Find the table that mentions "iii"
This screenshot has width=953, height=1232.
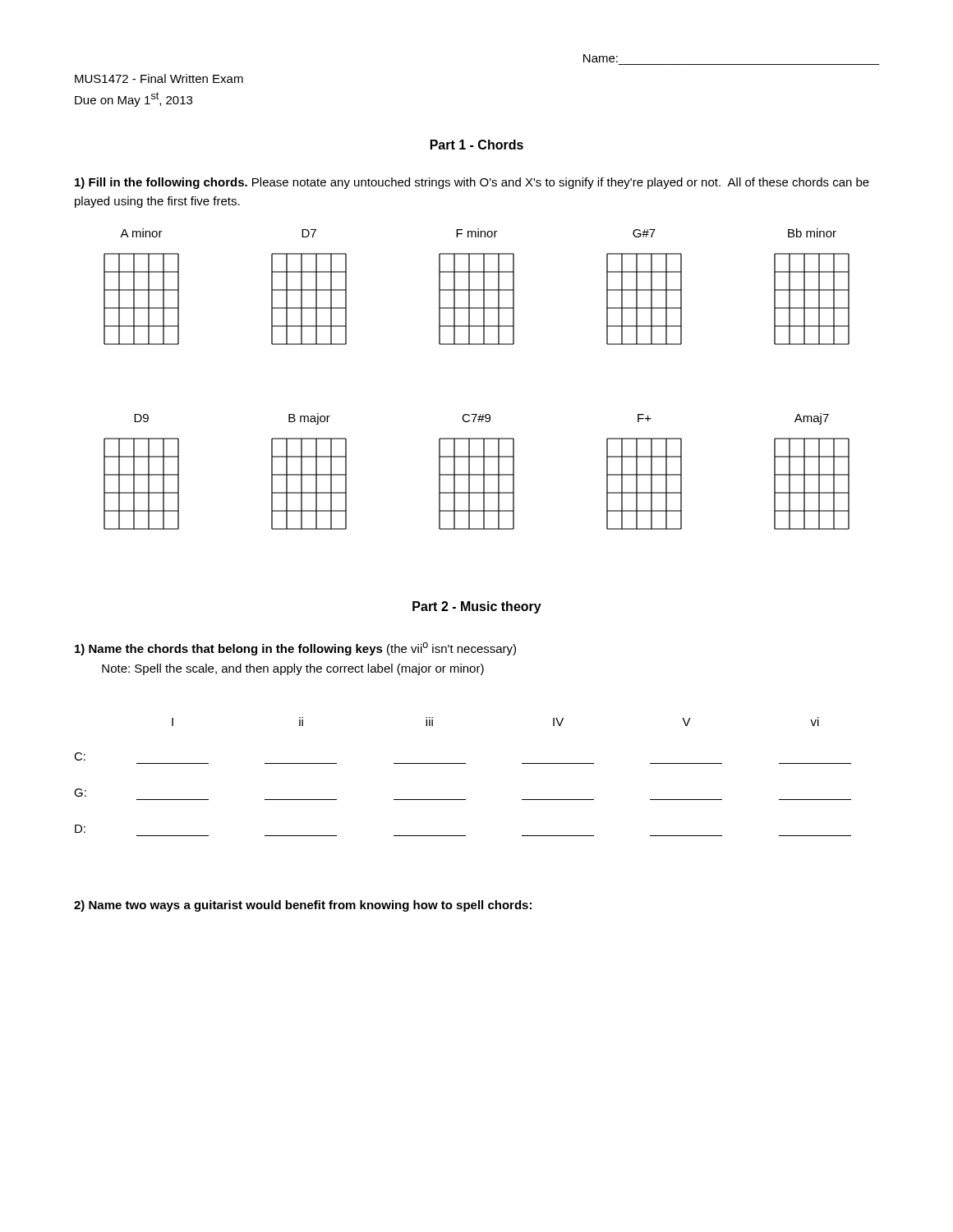pyautogui.click(x=476, y=778)
